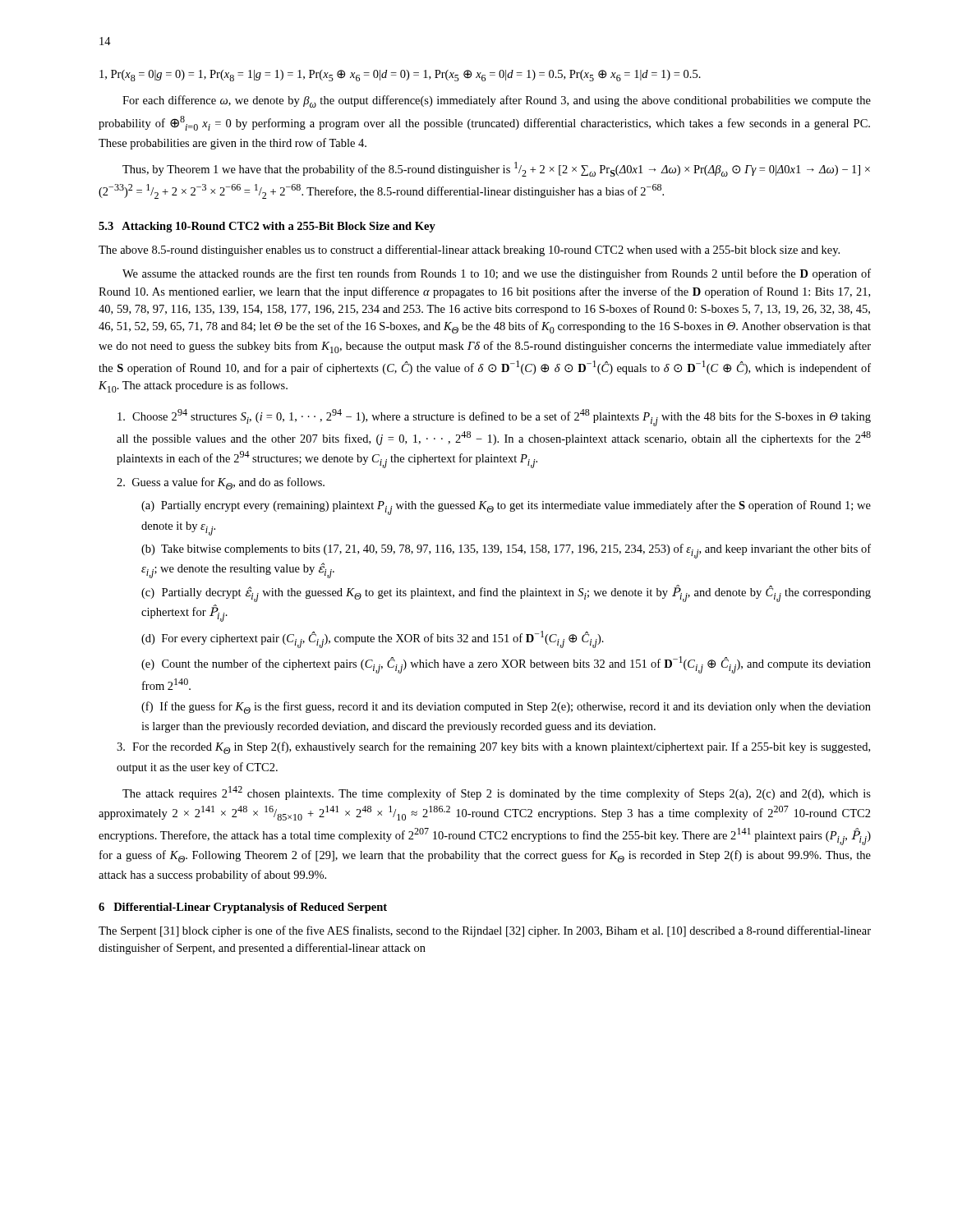Viewport: 953px width, 1232px height.
Task: Locate the element starting "Thus, by Theorem 1"
Action: click(485, 181)
